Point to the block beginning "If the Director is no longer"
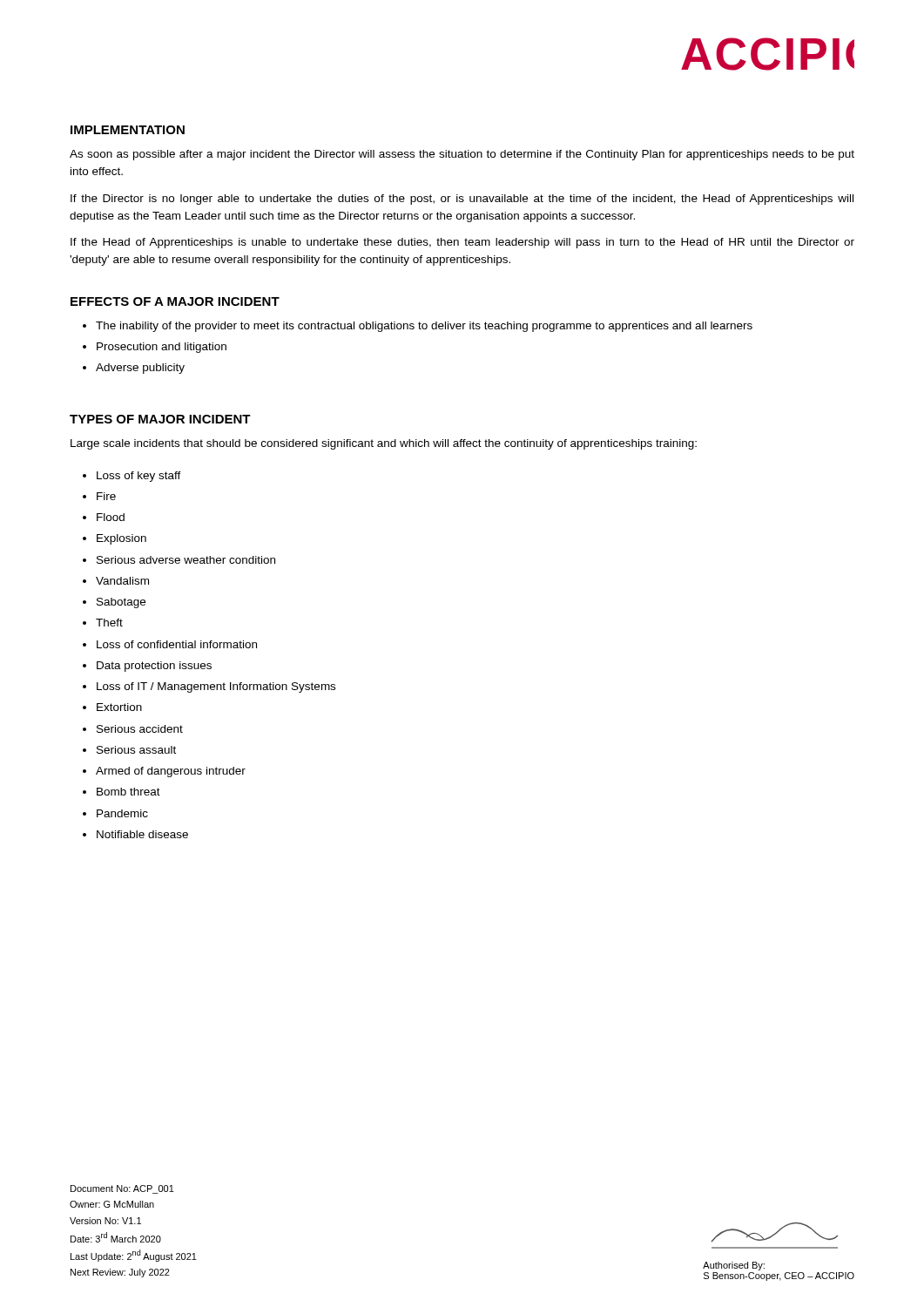The image size is (924, 1307). click(x=462, y=207)
